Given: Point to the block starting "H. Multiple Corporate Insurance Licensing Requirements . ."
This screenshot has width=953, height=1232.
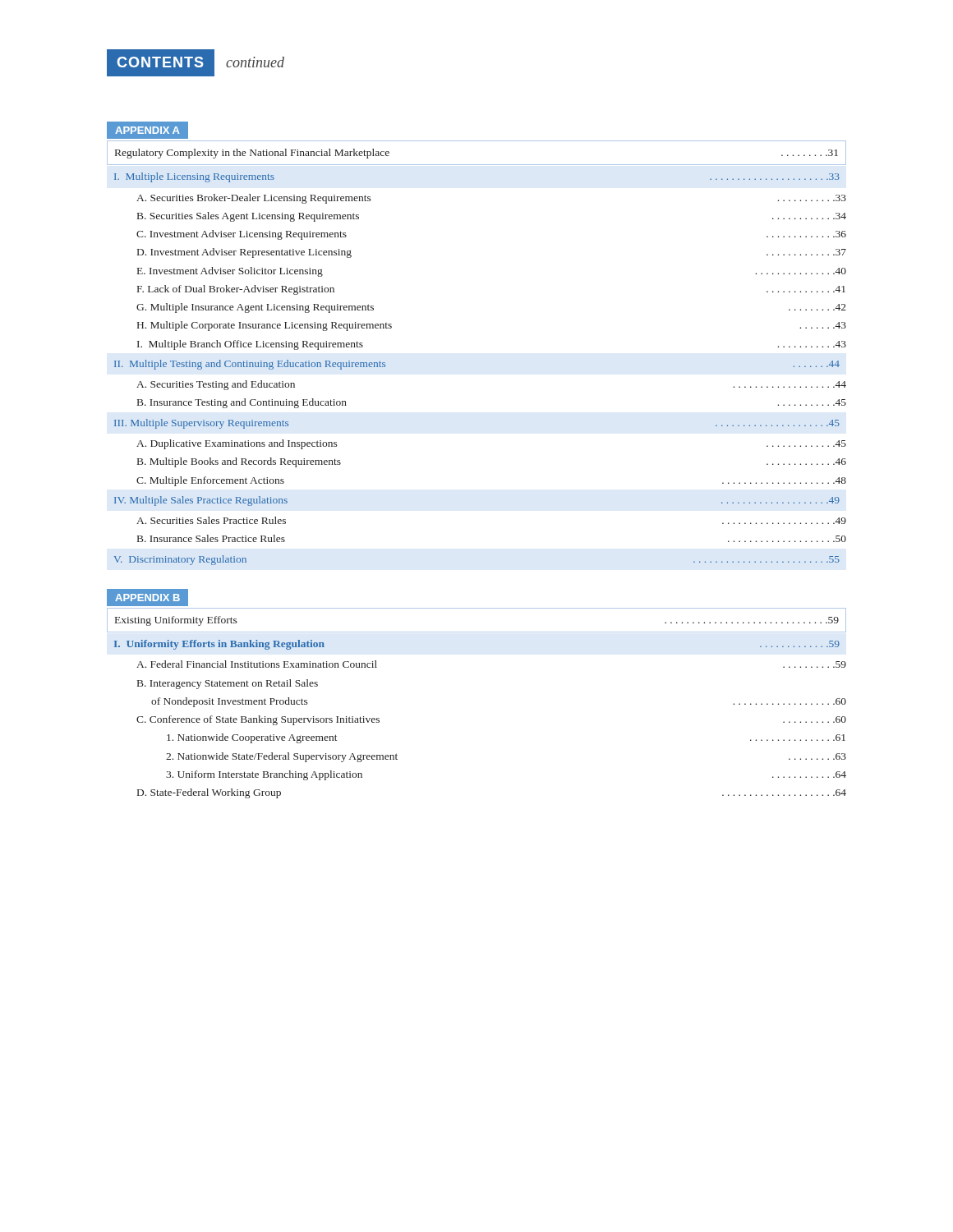Looking at the screenshot, I should click(x=267, y=326).
